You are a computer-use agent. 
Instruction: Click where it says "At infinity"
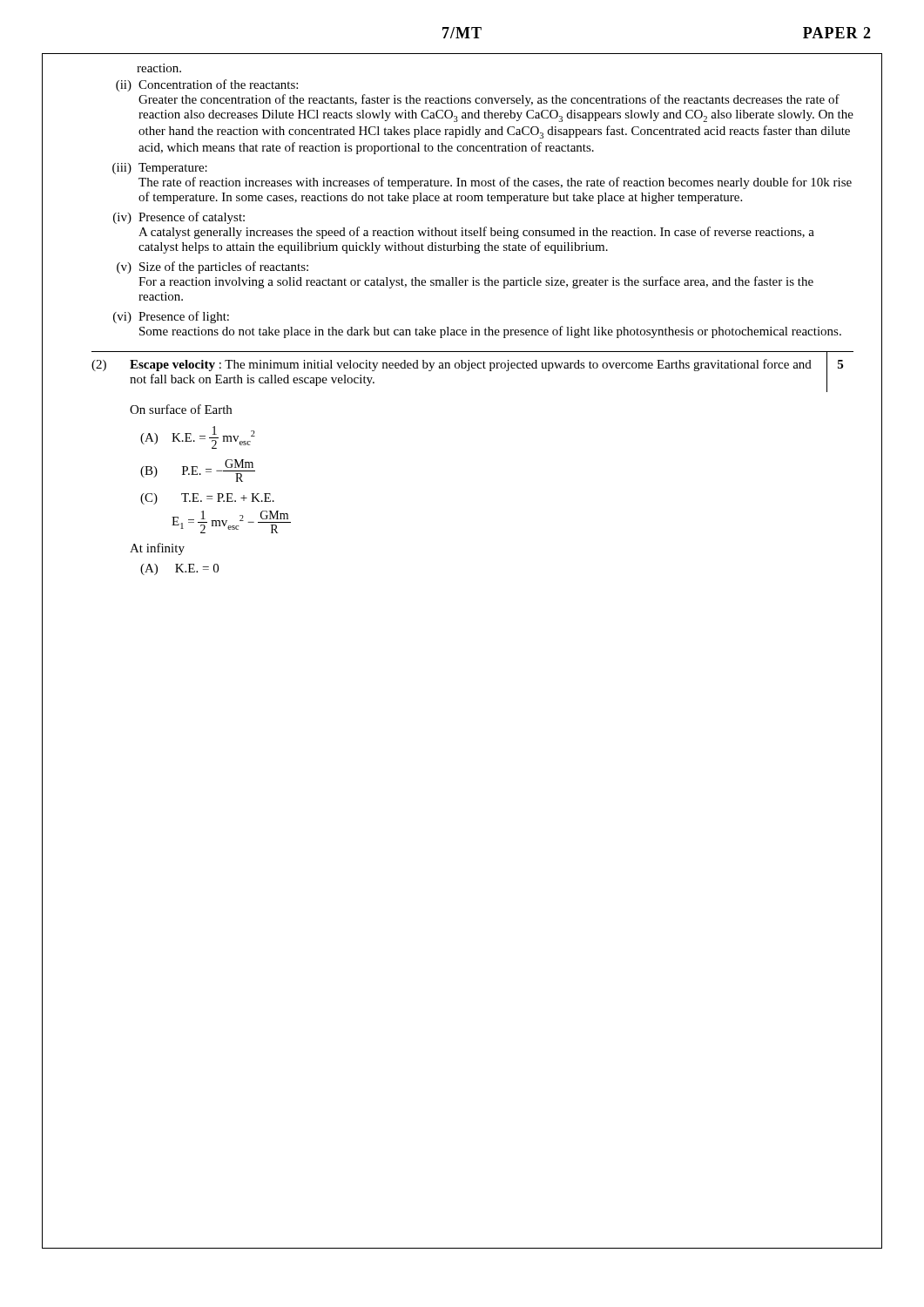(157, 548)
